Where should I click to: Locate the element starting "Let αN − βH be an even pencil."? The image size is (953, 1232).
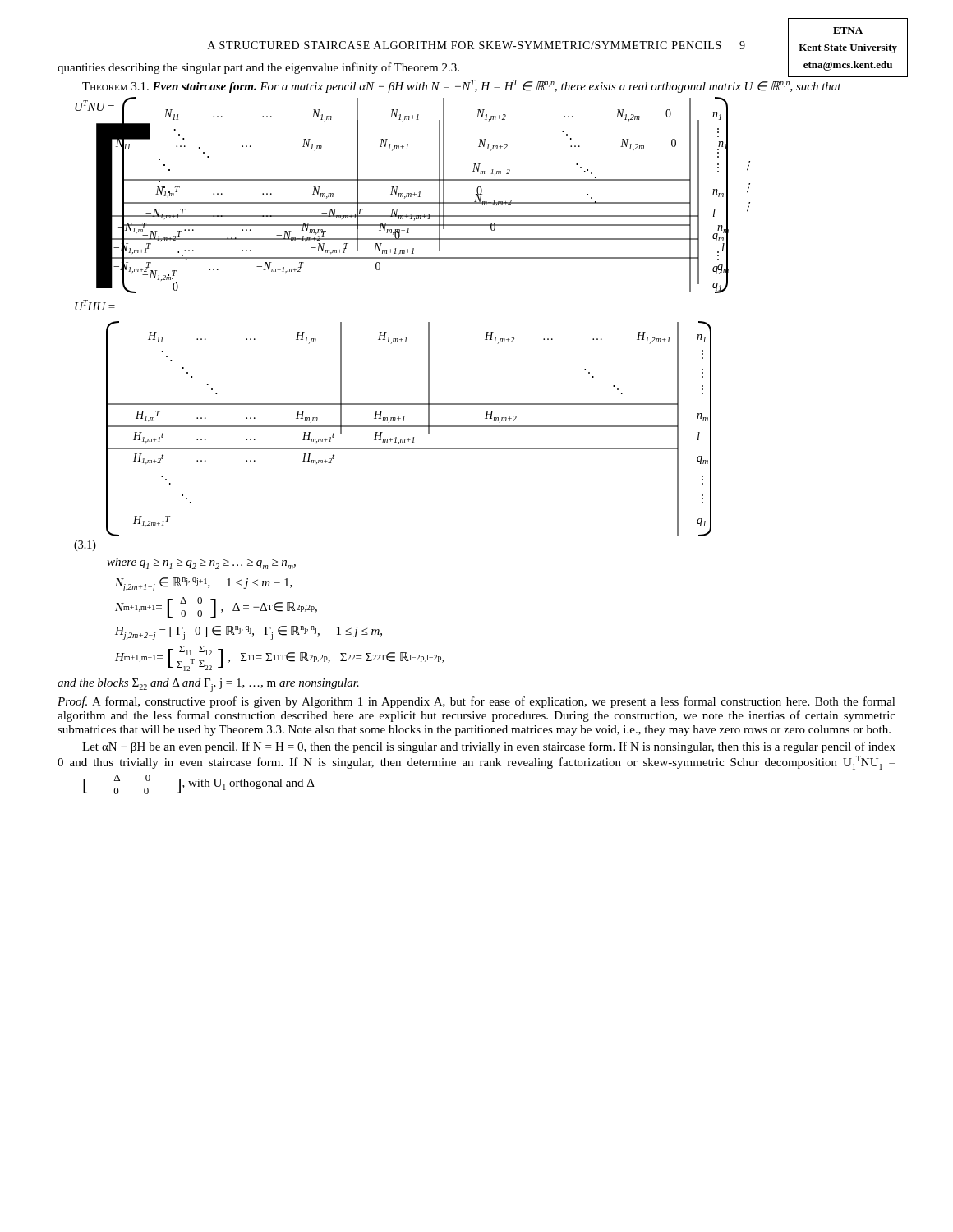[x=476, y=768]
